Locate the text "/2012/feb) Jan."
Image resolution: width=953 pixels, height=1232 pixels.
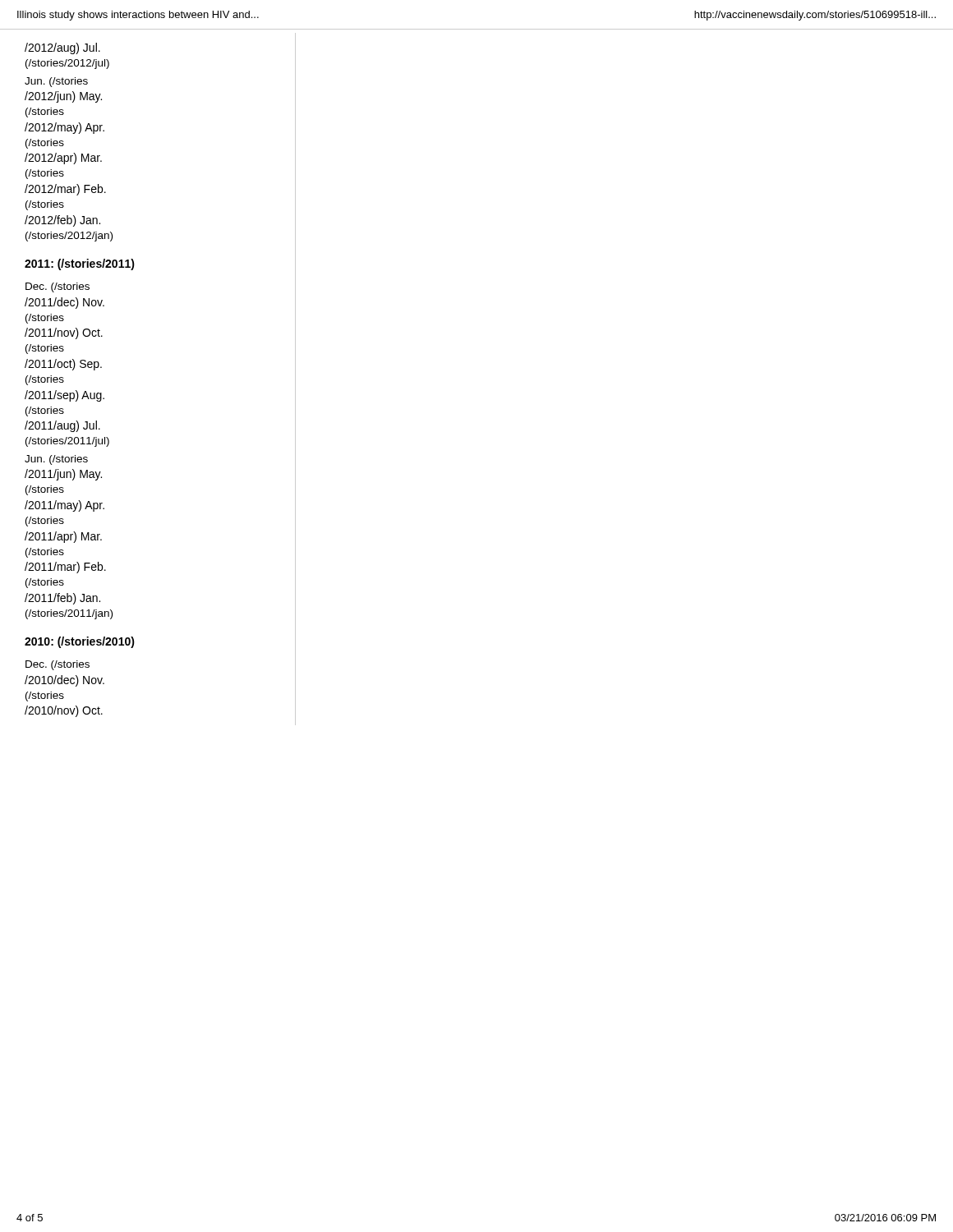55,220
